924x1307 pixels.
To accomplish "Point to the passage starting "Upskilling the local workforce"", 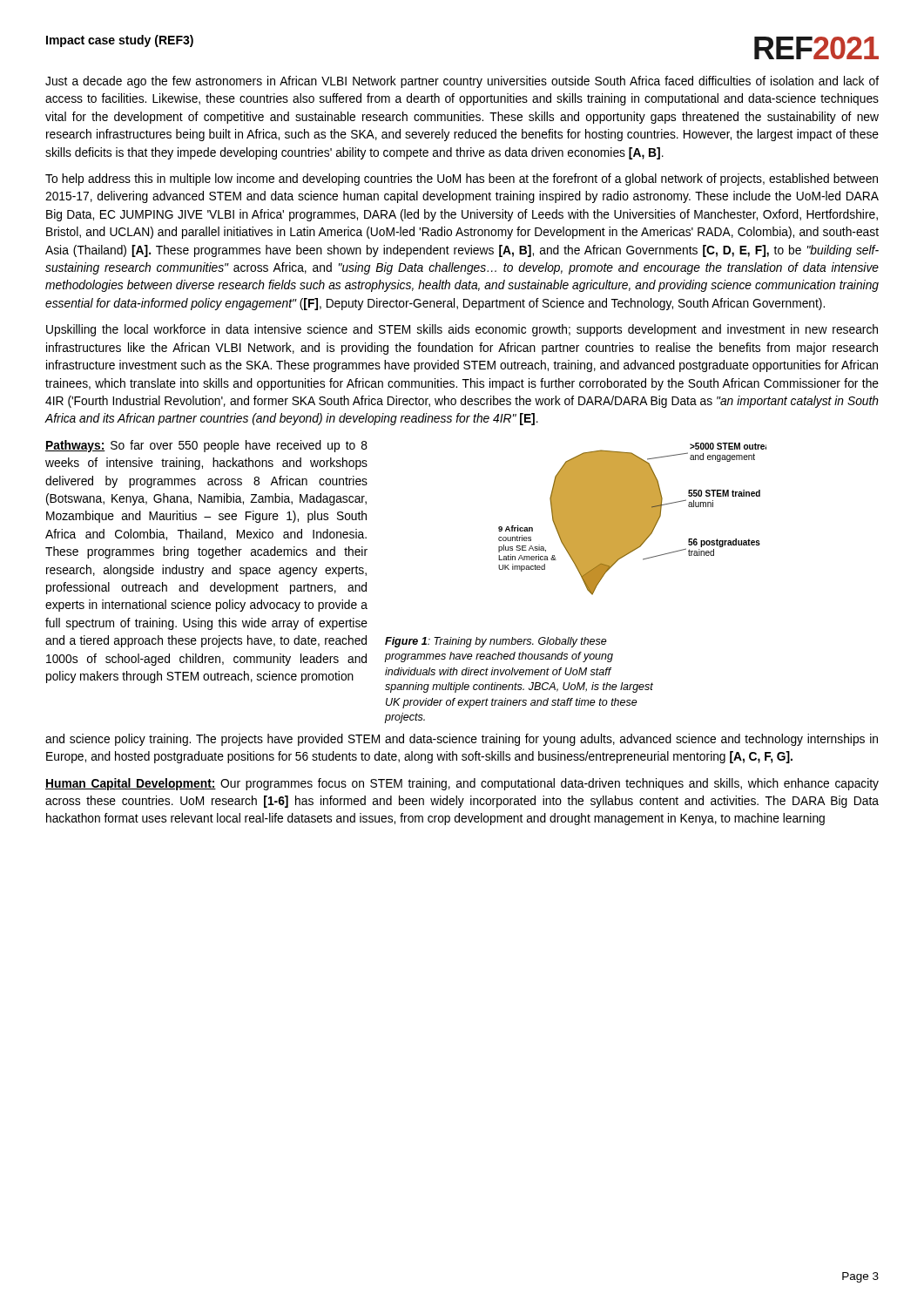I will click(462, 374).
